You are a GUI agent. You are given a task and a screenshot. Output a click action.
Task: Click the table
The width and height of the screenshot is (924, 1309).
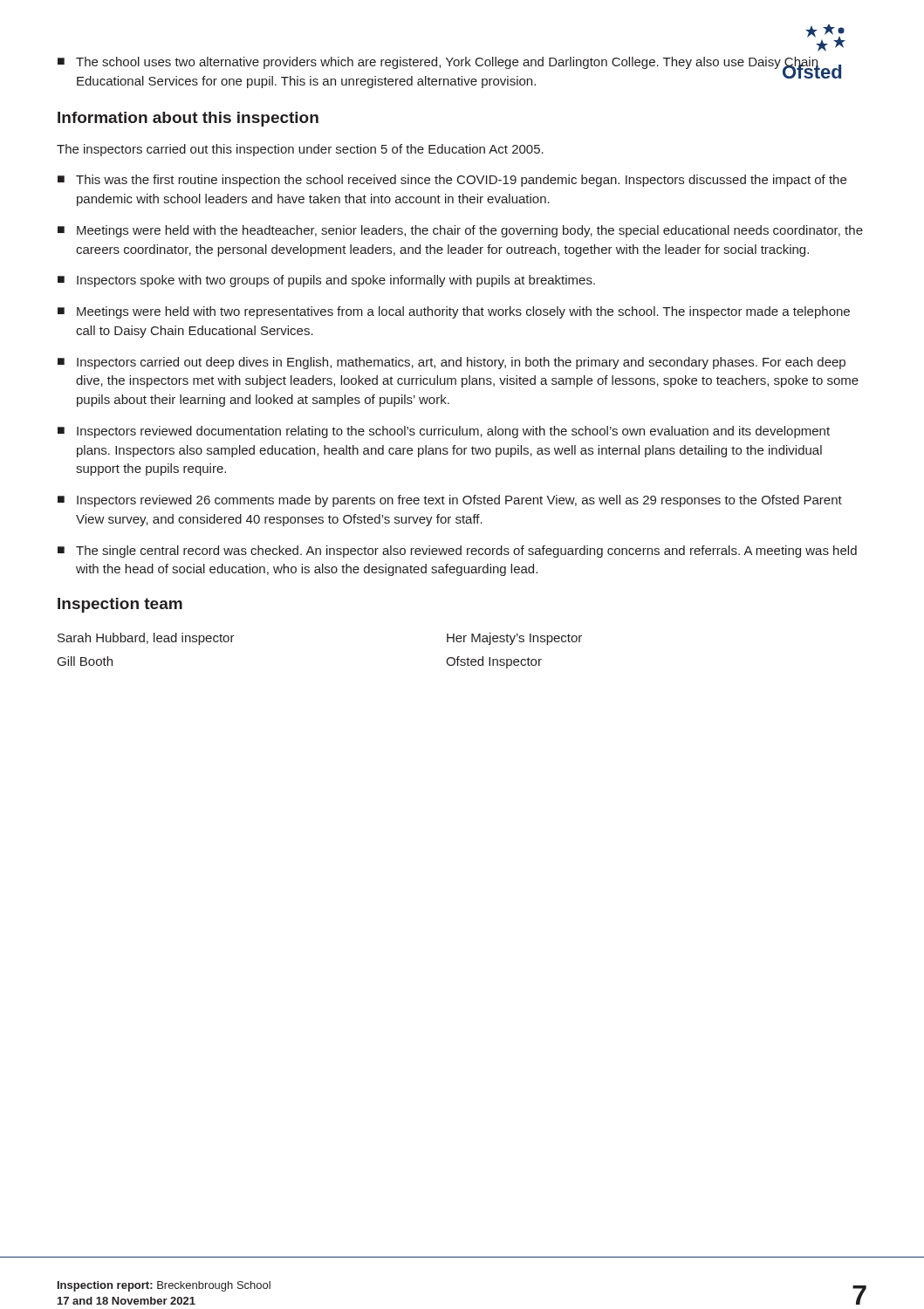click(x=462, y=649)
